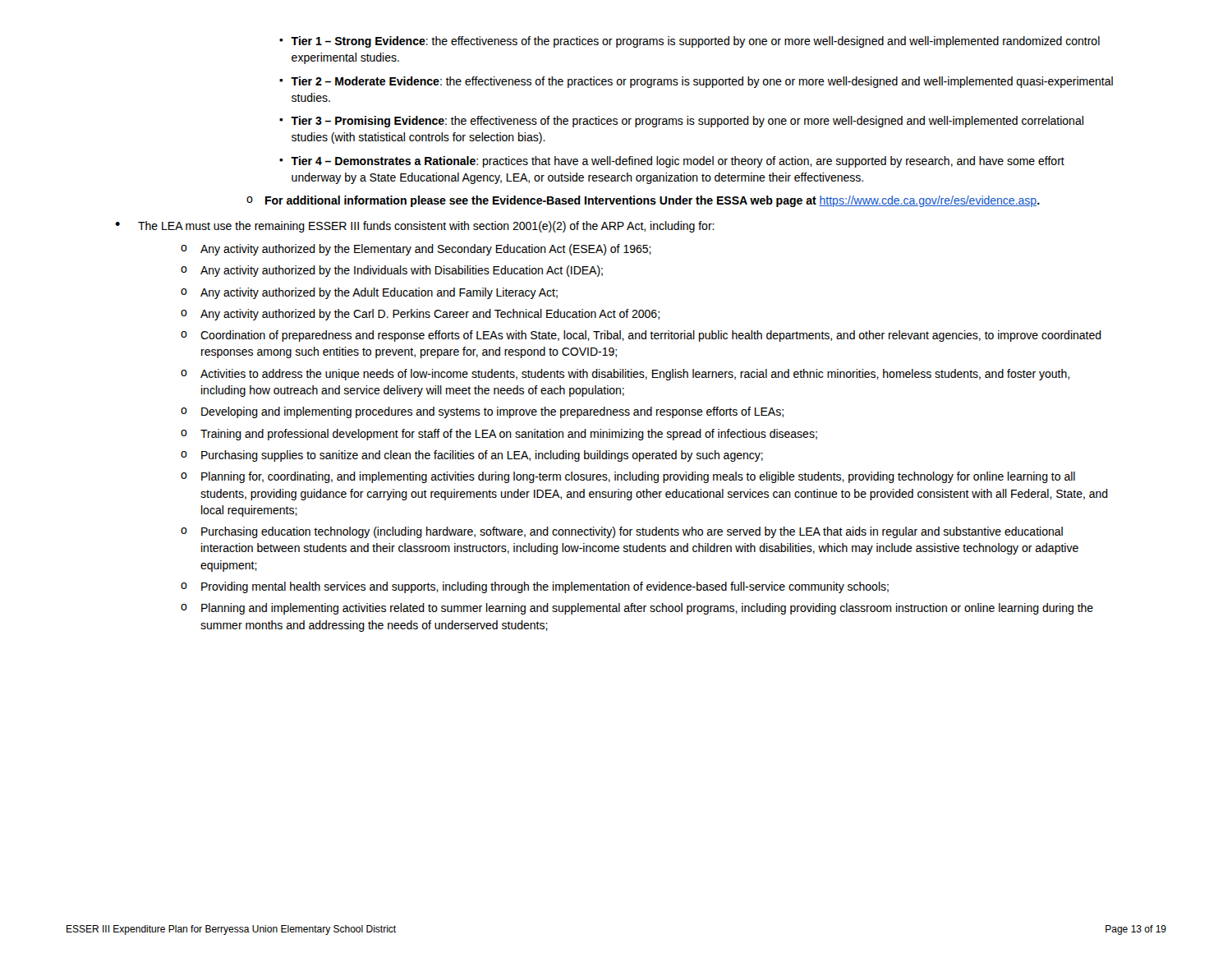Image resolution: width=1232 pixels, height=953 pixels.
Task: Point to the block starting "o Purchasing education technology (including hardware, software,"
Action: [x=649, y=548]
